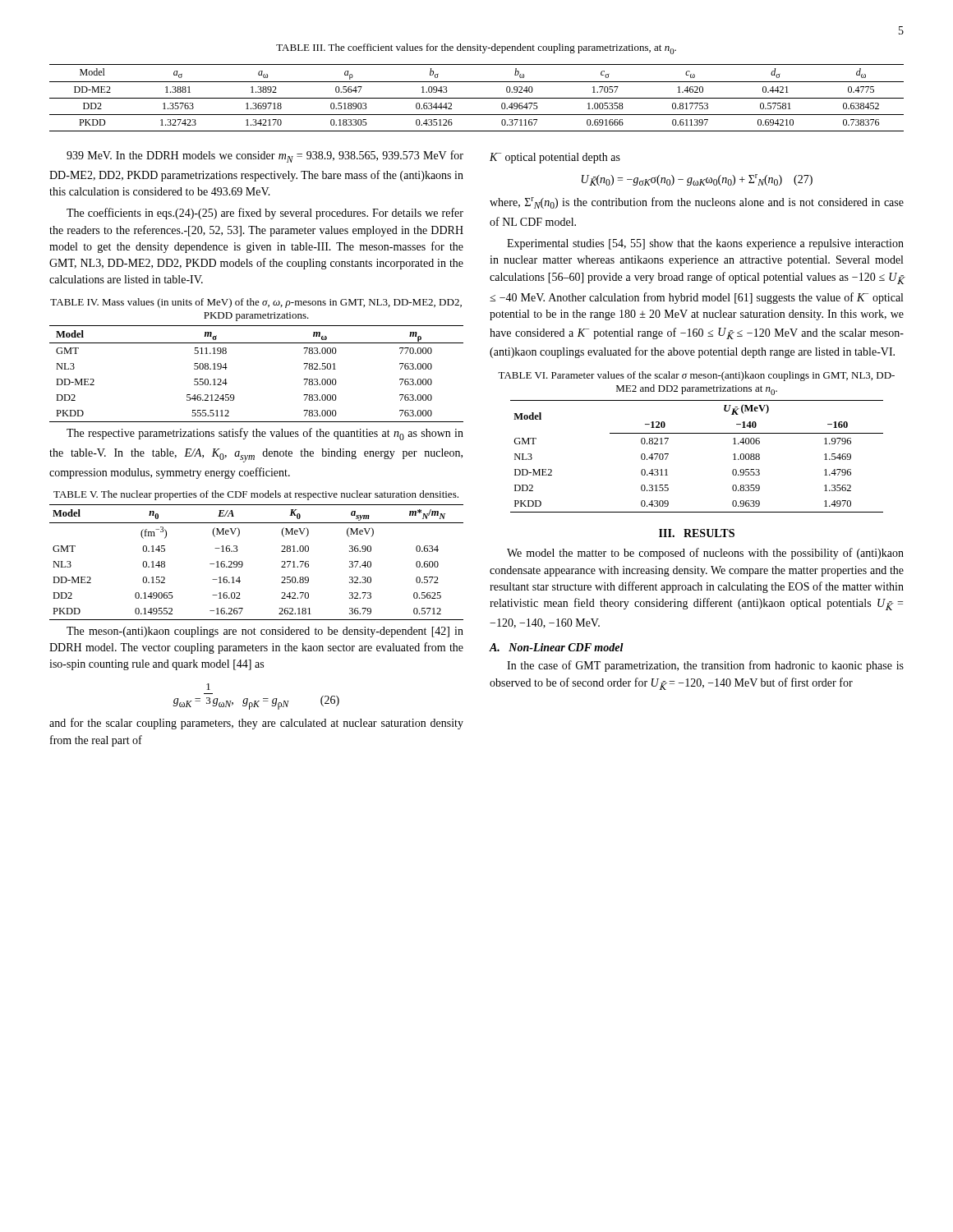Point to the formula beginning "gωK = 13gωN, gρK = gρN"
953x1232 pixels.
[x=256, y=694]
